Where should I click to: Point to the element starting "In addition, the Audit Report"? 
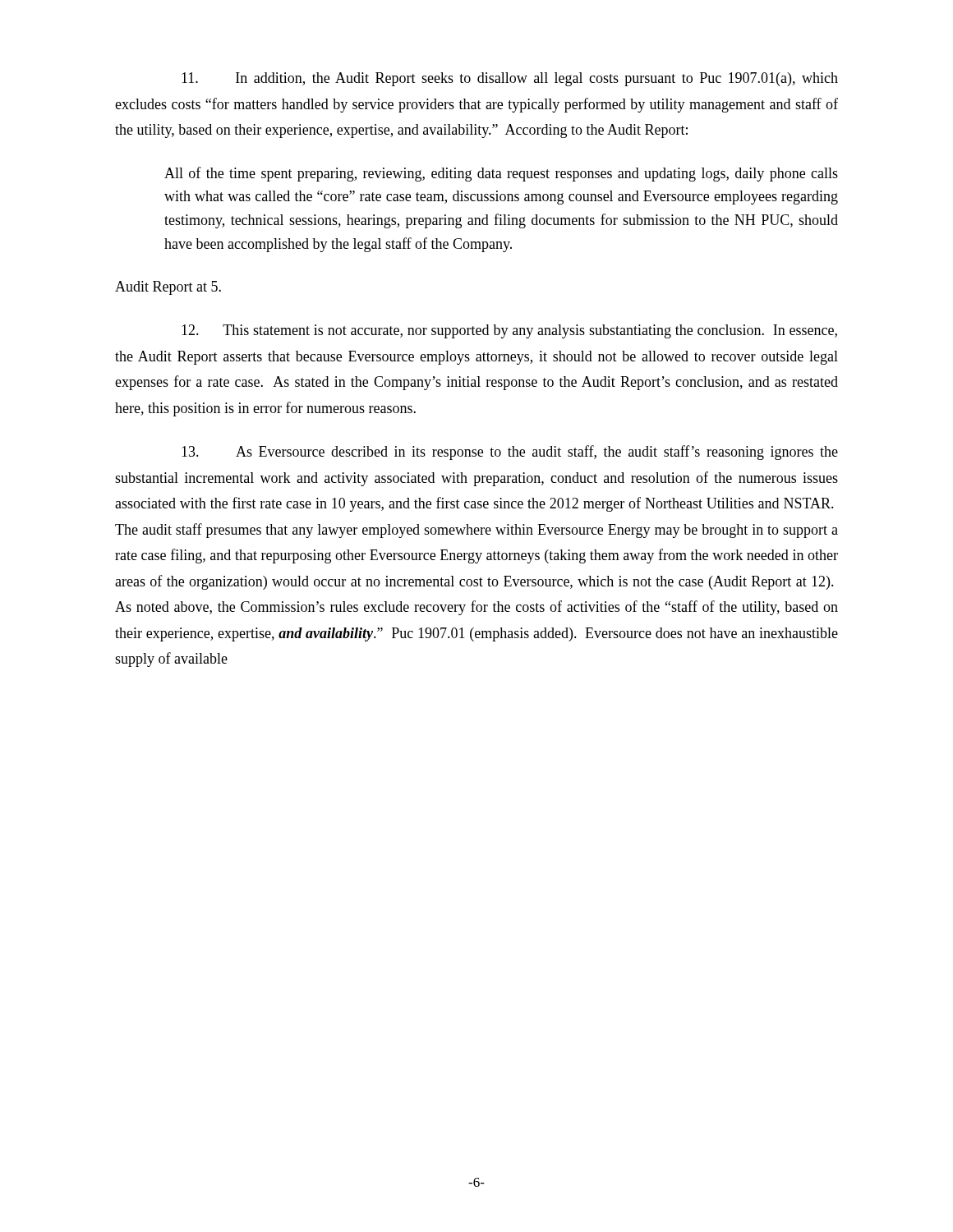(476, 104)
